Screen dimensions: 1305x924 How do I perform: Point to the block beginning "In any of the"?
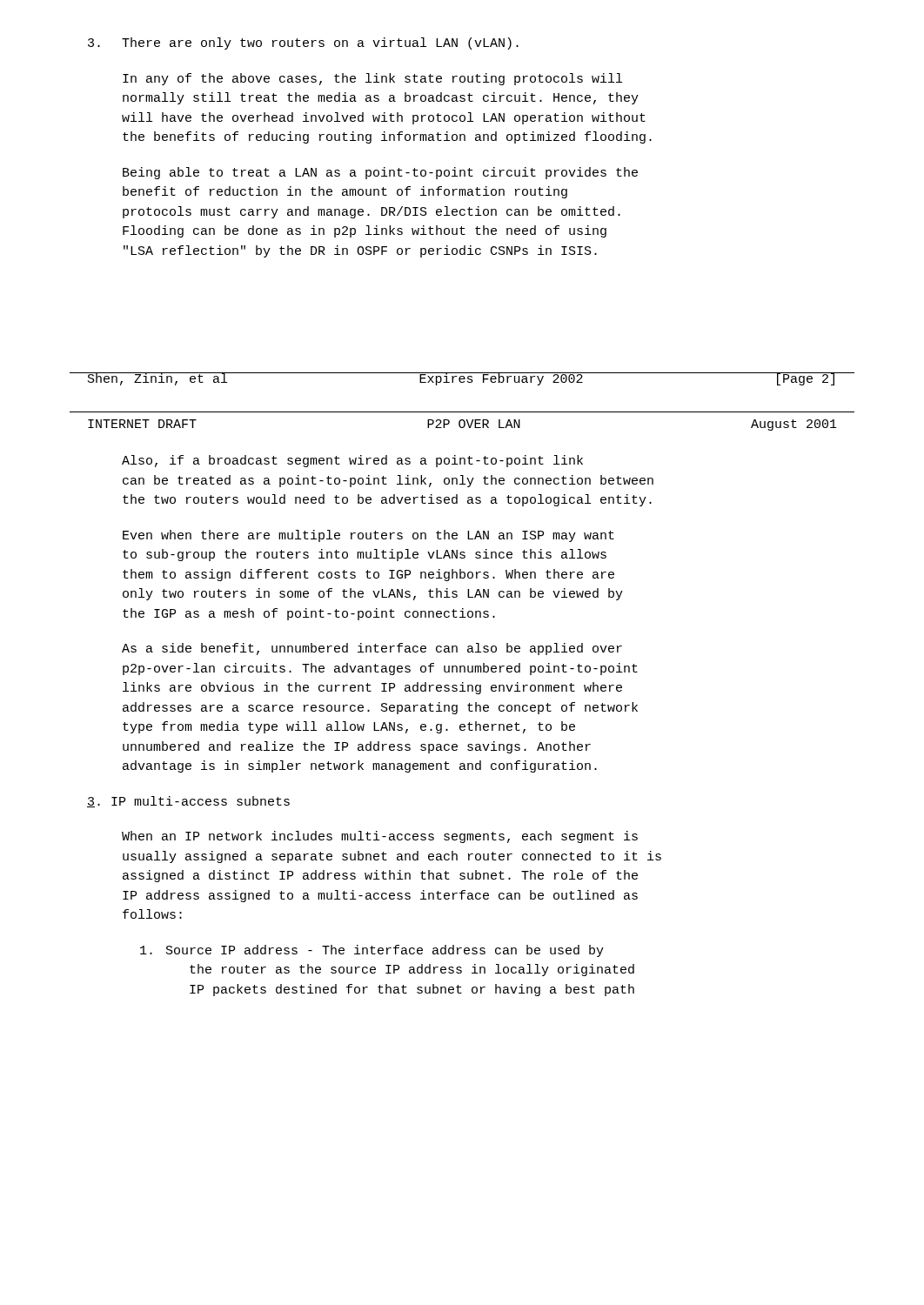click(388, 109)
